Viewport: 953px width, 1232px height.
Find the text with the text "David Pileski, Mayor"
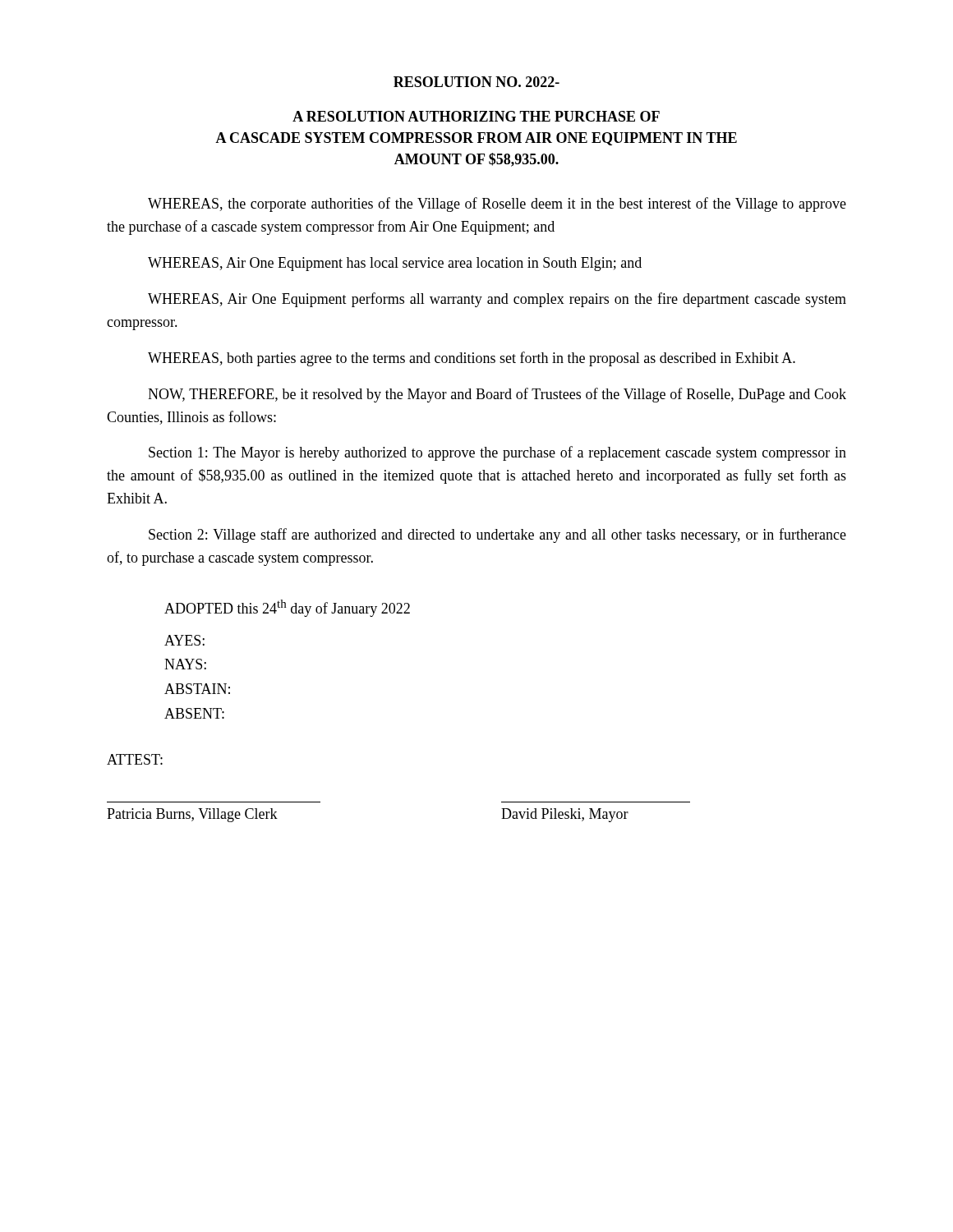pyautogui.click(x=565, y=814)
